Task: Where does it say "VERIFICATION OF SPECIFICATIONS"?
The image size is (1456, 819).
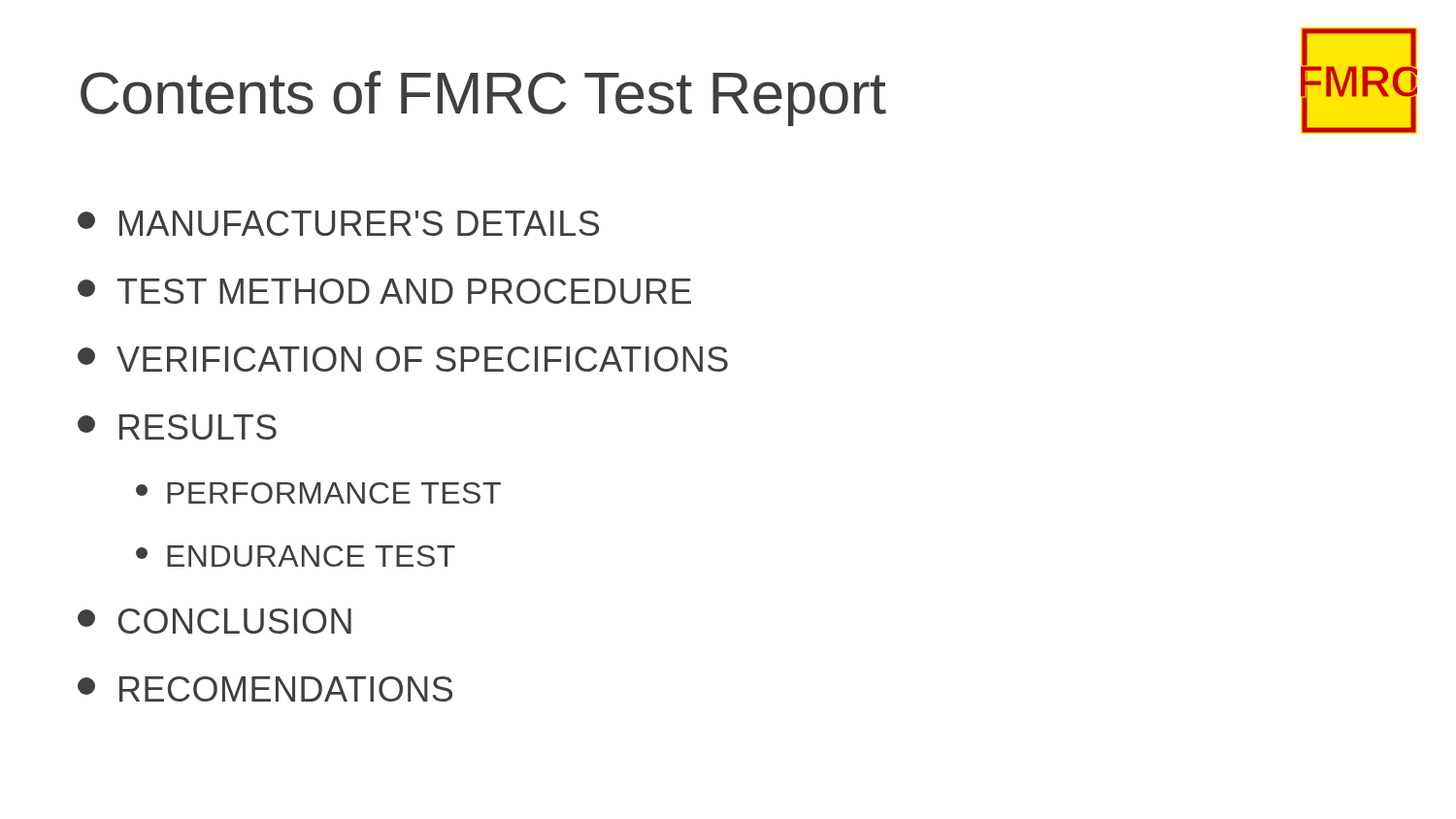Action: point(404,360)
